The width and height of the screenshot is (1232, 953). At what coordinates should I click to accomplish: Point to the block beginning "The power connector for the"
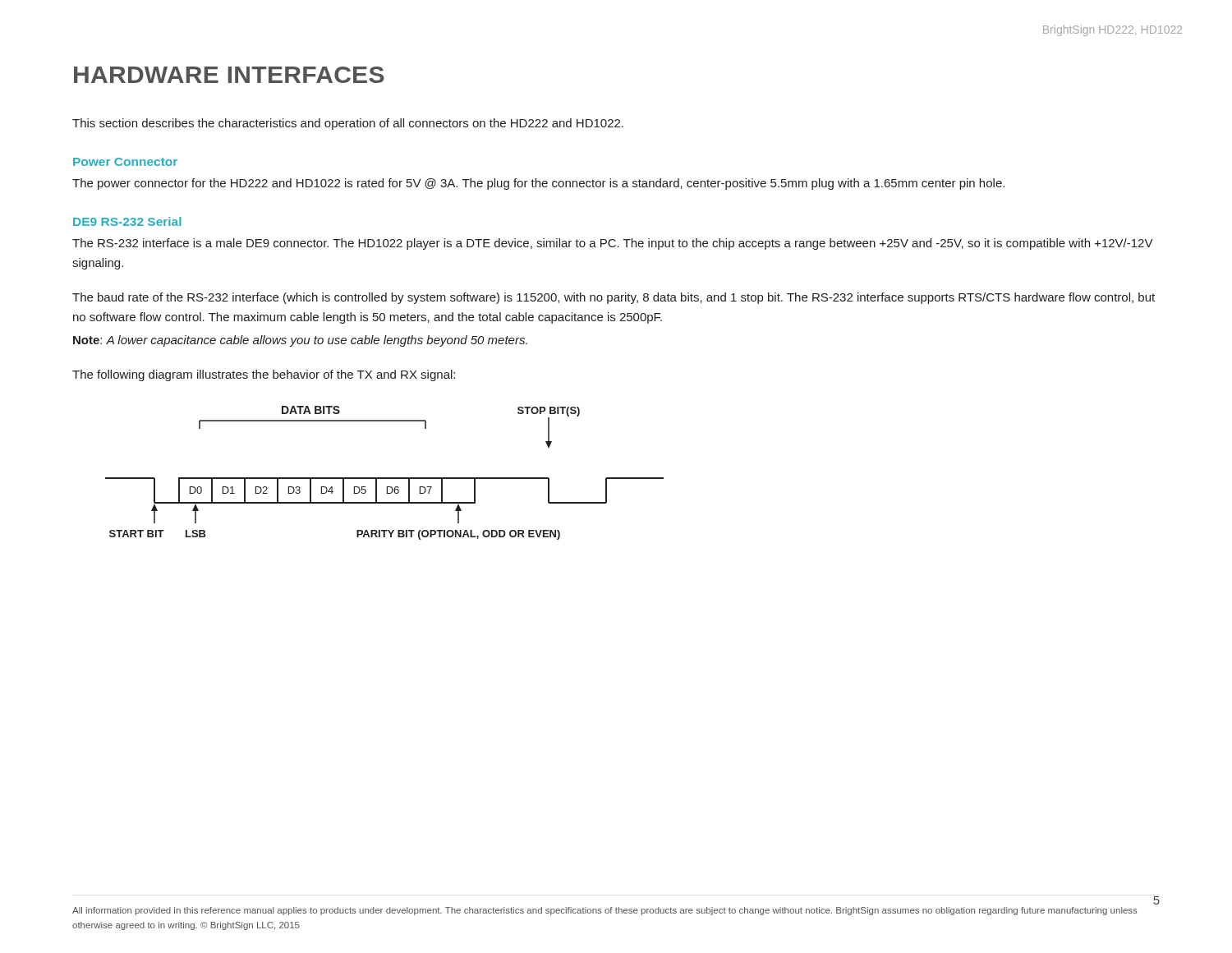point(539,183)
